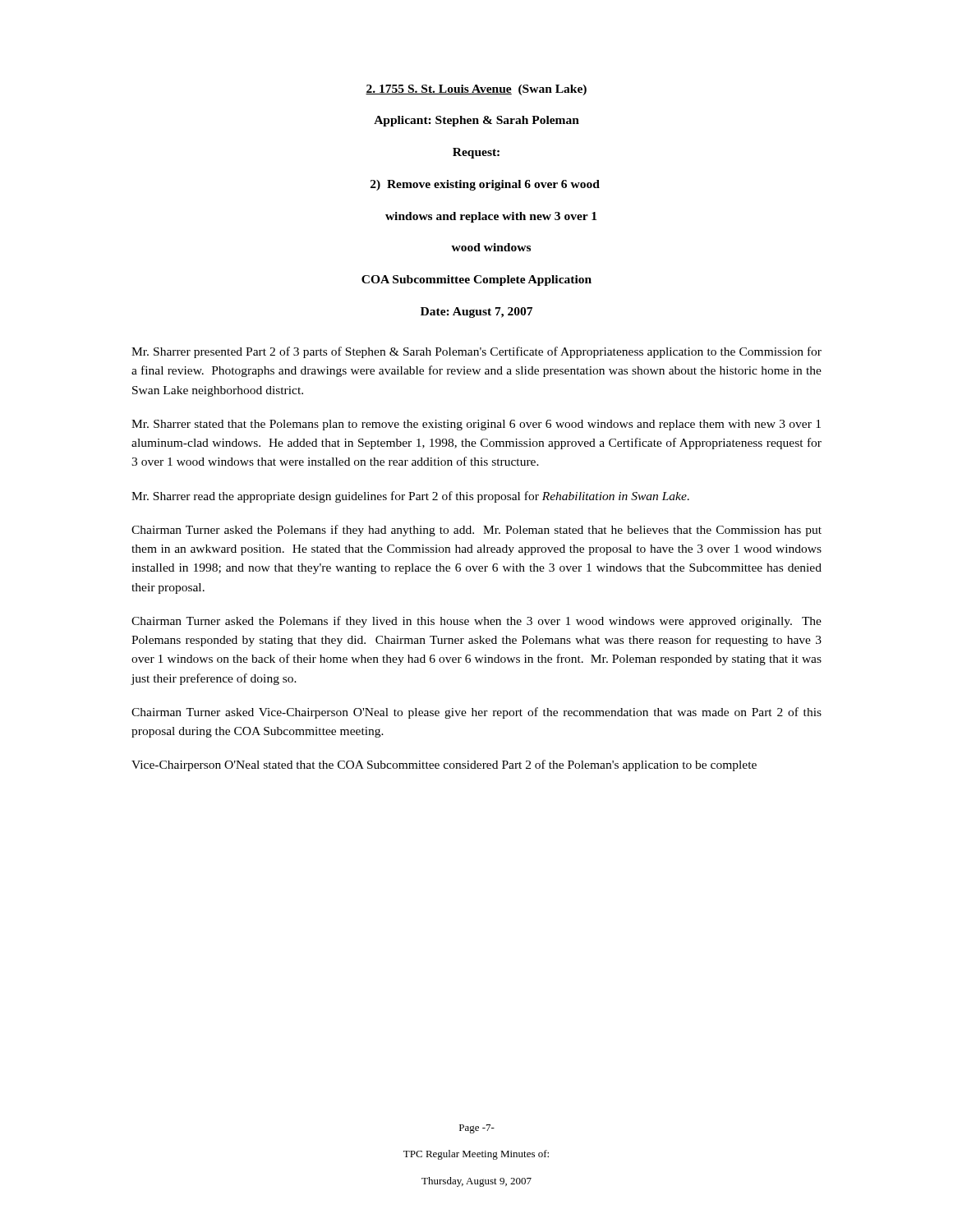The width and height of the screenshot is (953, 1232).
Task: Find the element starting "Vice-Chairperson O'Neal stated"
Action: pos(476,765)
